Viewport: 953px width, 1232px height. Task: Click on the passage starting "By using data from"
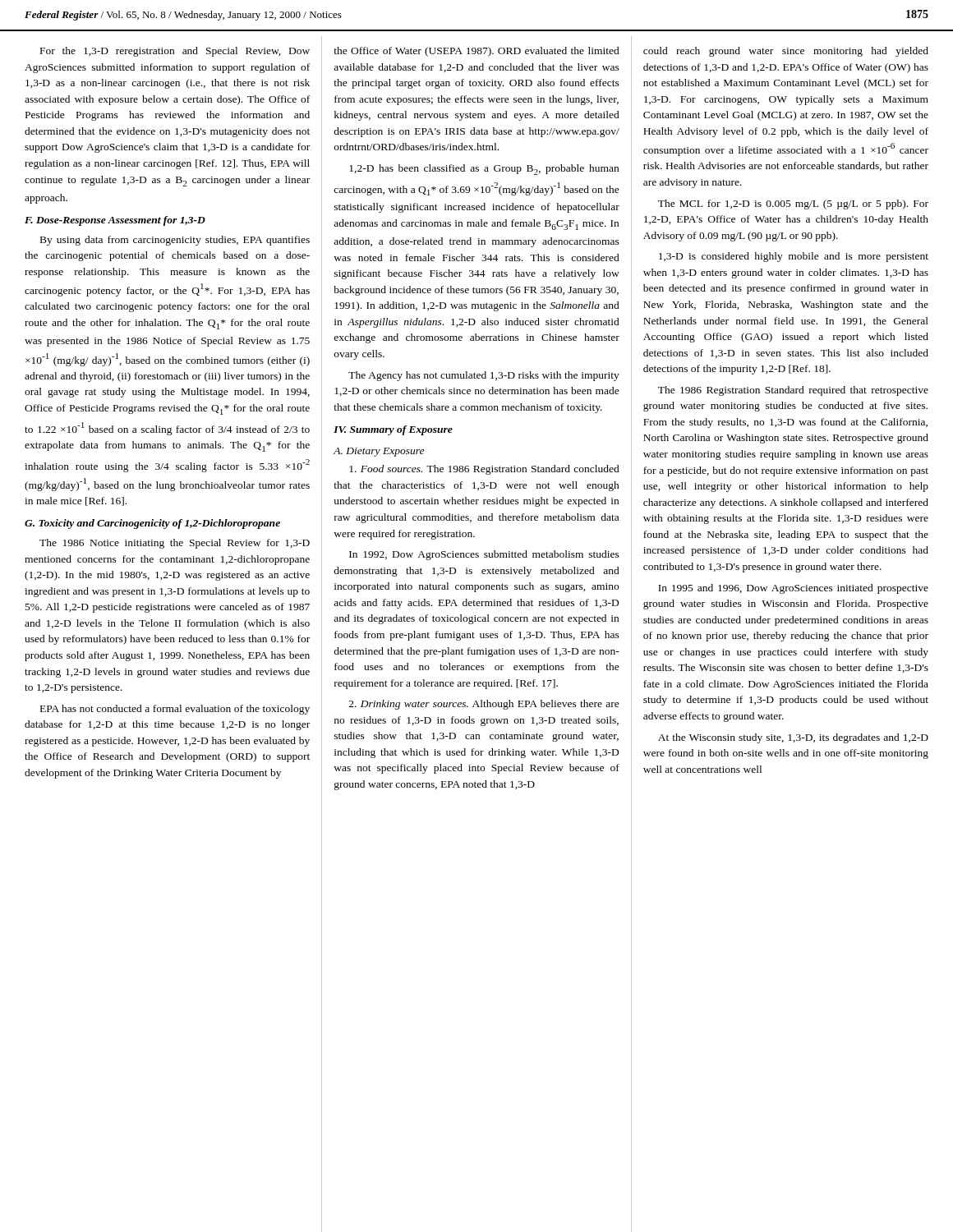[167, 370]
